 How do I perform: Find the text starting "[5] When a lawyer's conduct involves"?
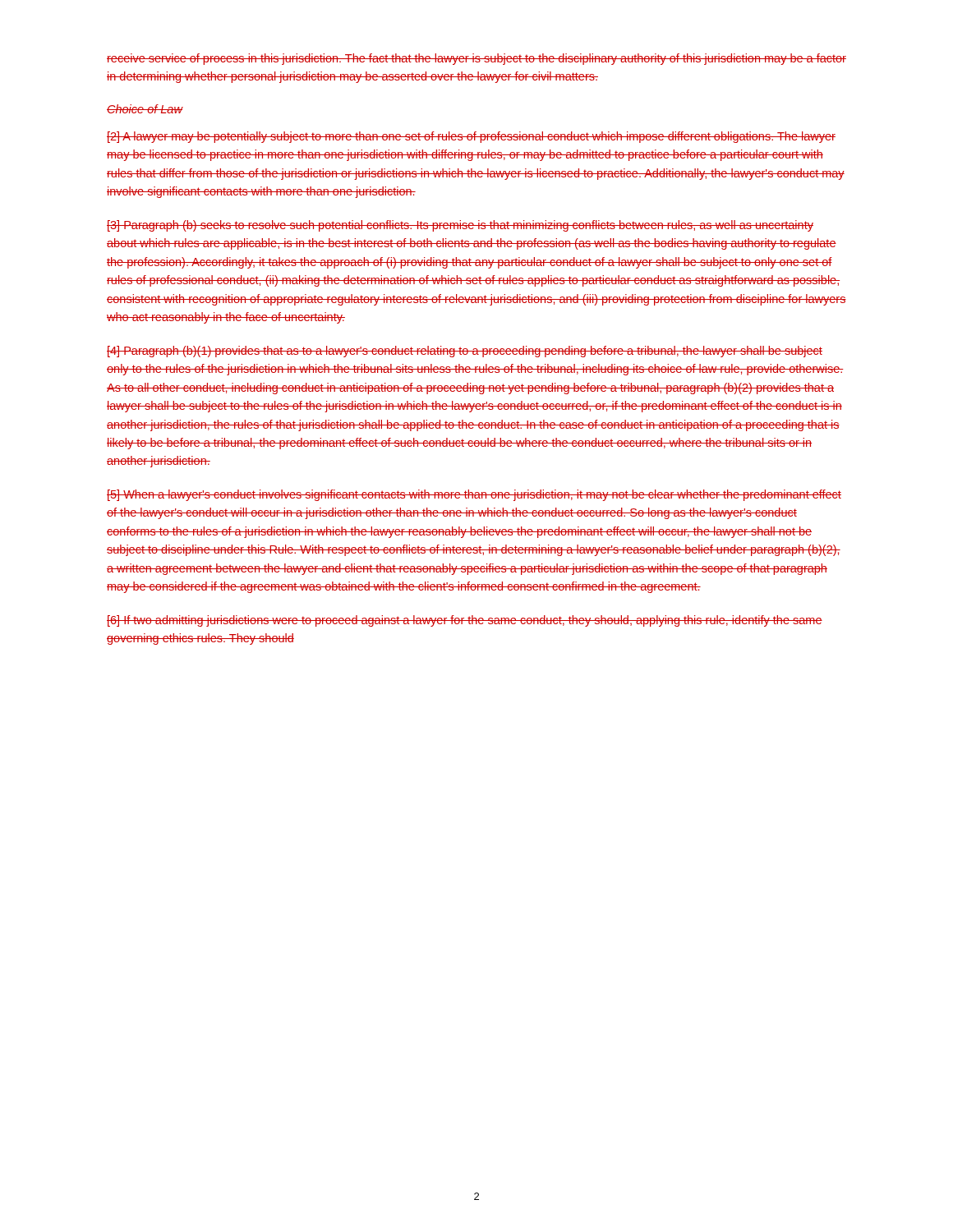pyautogui.click(x=474, y=540)
